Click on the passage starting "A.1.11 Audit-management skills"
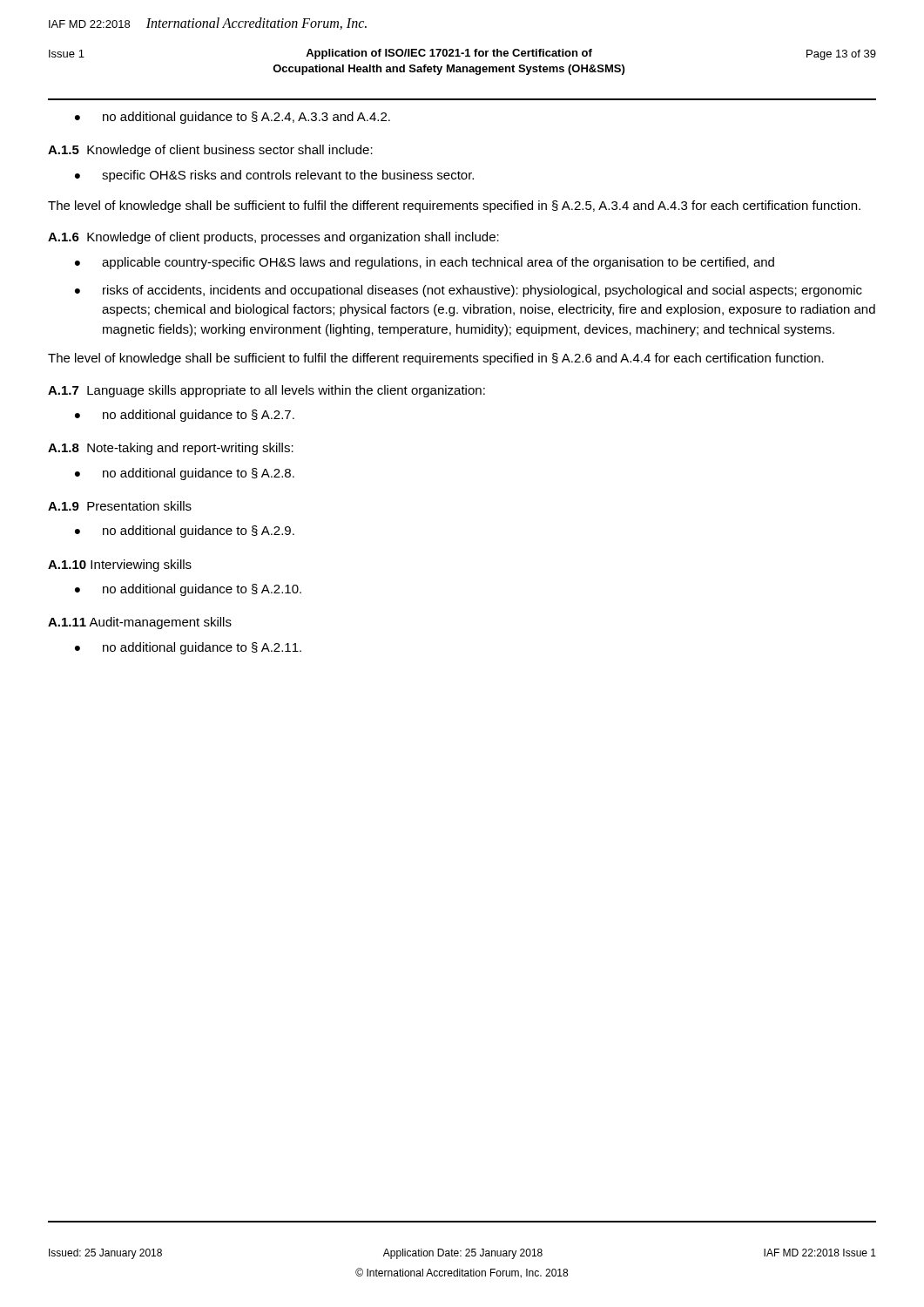 click(140, 622)
